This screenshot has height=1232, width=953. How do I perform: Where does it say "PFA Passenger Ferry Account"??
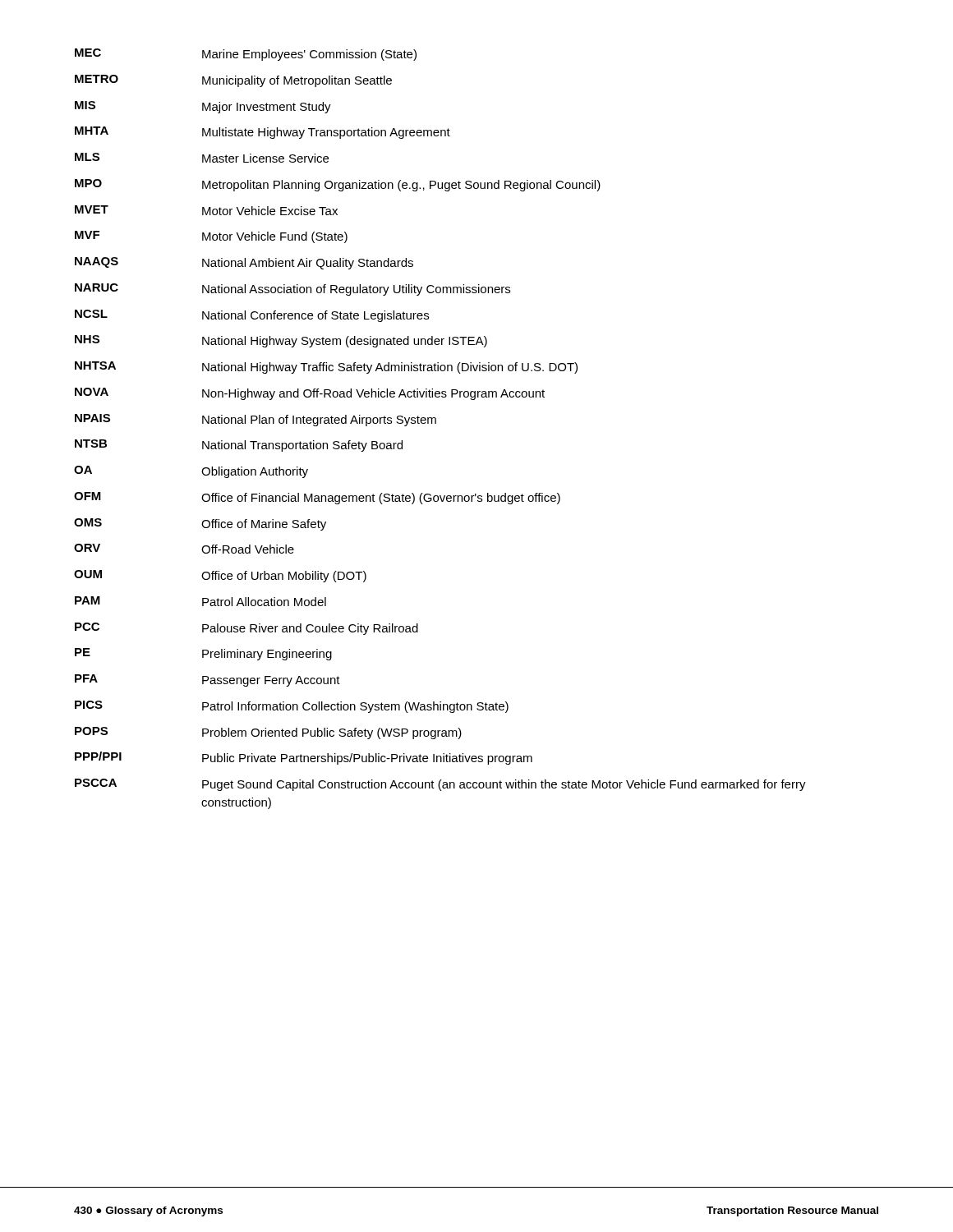[x=207, y=680]
